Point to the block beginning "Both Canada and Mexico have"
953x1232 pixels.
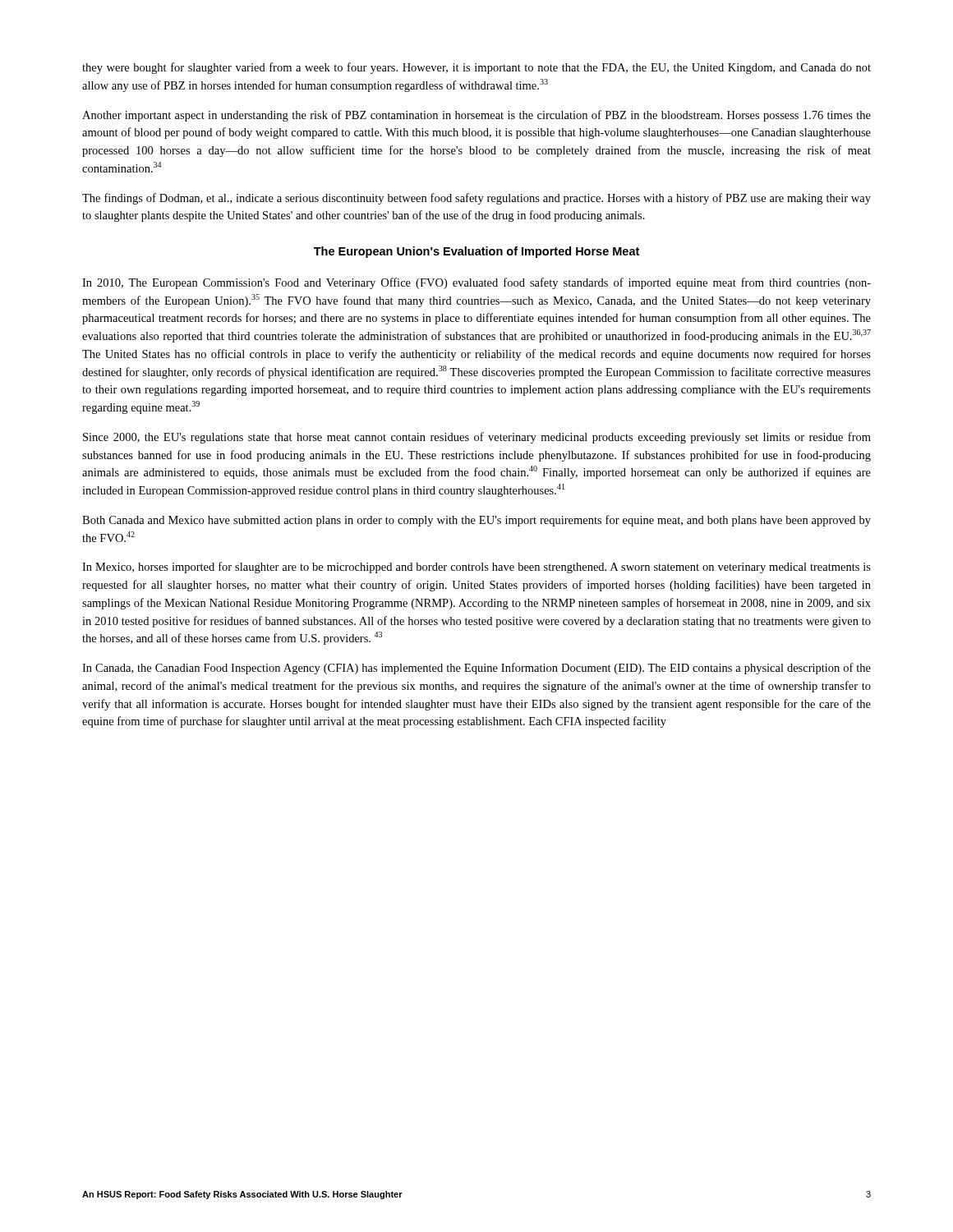(476, 529)
